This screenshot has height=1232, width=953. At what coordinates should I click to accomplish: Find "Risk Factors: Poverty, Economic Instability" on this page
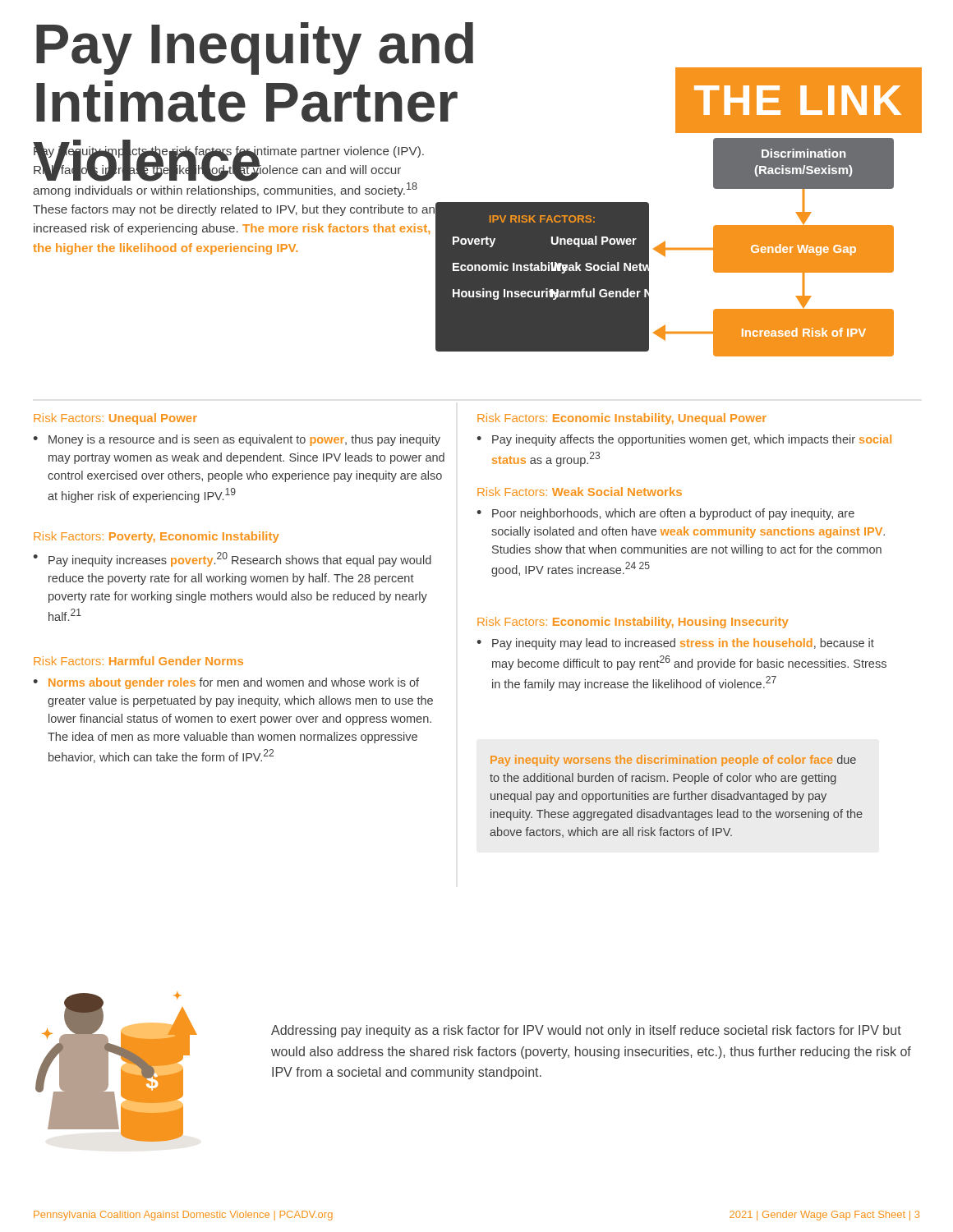[x=156, y=536]
